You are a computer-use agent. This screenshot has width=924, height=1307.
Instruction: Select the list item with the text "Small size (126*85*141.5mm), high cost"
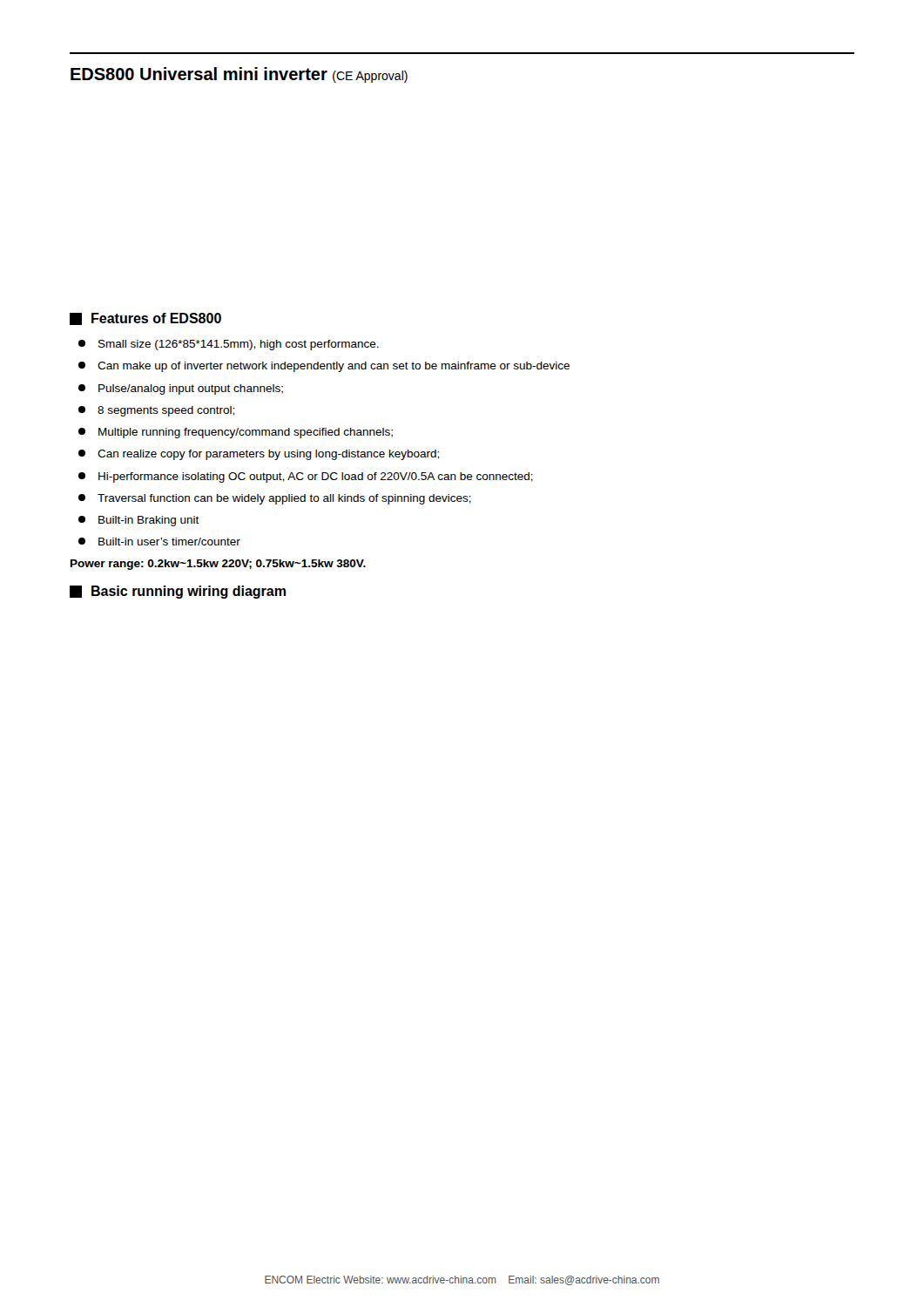[x=229, y=345]
